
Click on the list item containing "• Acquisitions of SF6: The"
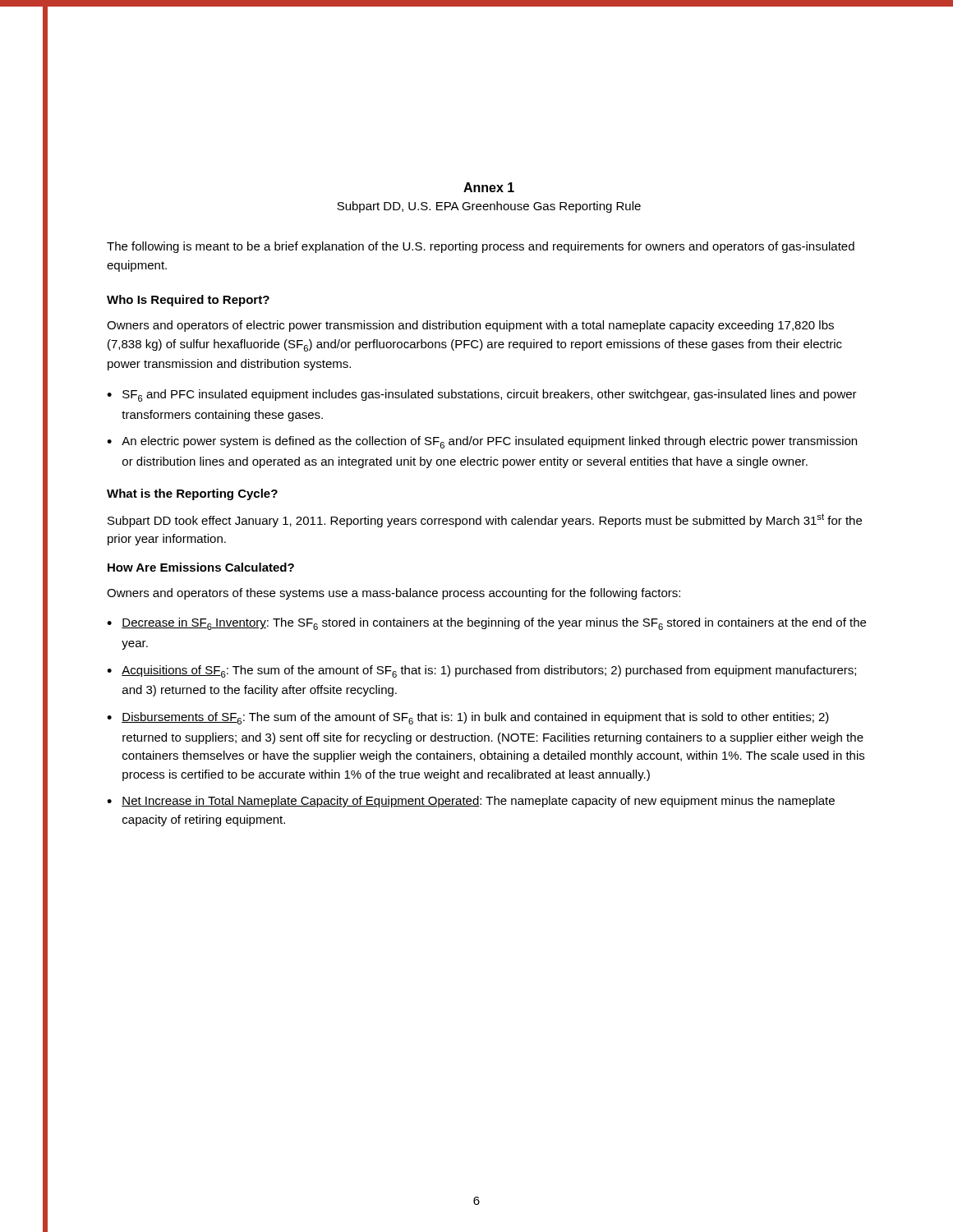tap(489, 680)
